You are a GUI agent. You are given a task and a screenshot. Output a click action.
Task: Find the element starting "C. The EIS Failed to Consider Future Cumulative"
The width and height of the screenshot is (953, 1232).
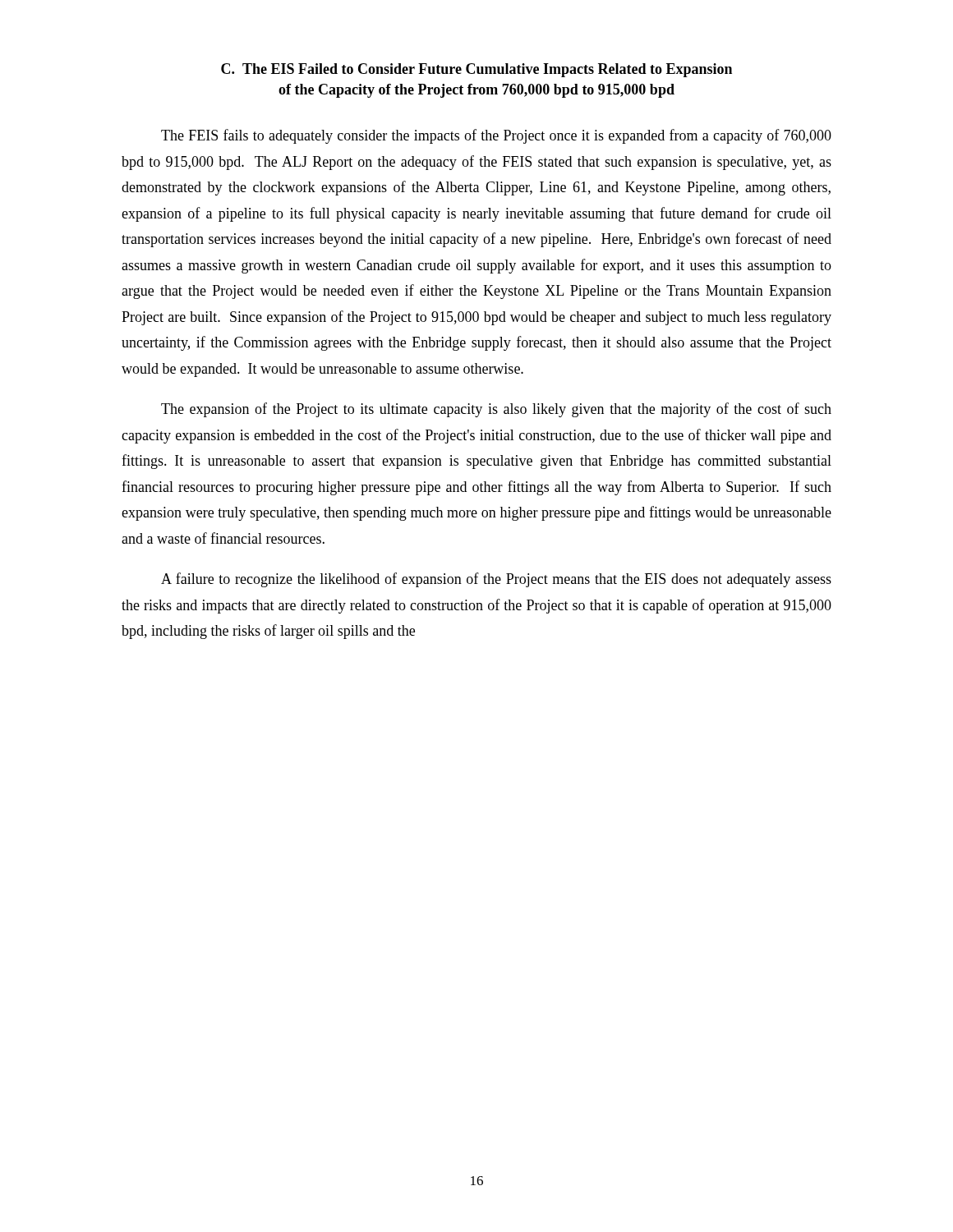point(476,79)
